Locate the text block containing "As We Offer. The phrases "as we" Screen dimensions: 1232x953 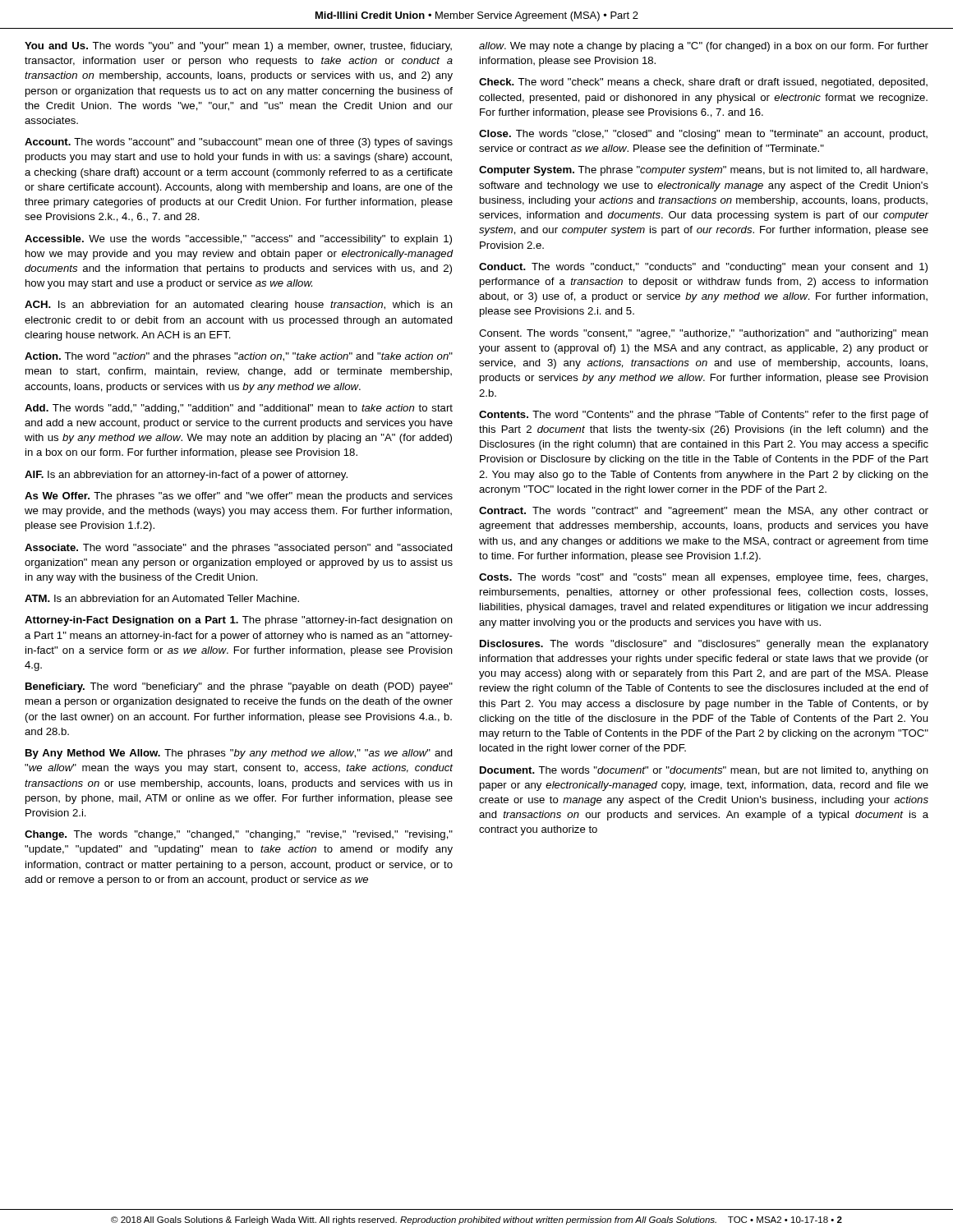click(x=239, y=510)
